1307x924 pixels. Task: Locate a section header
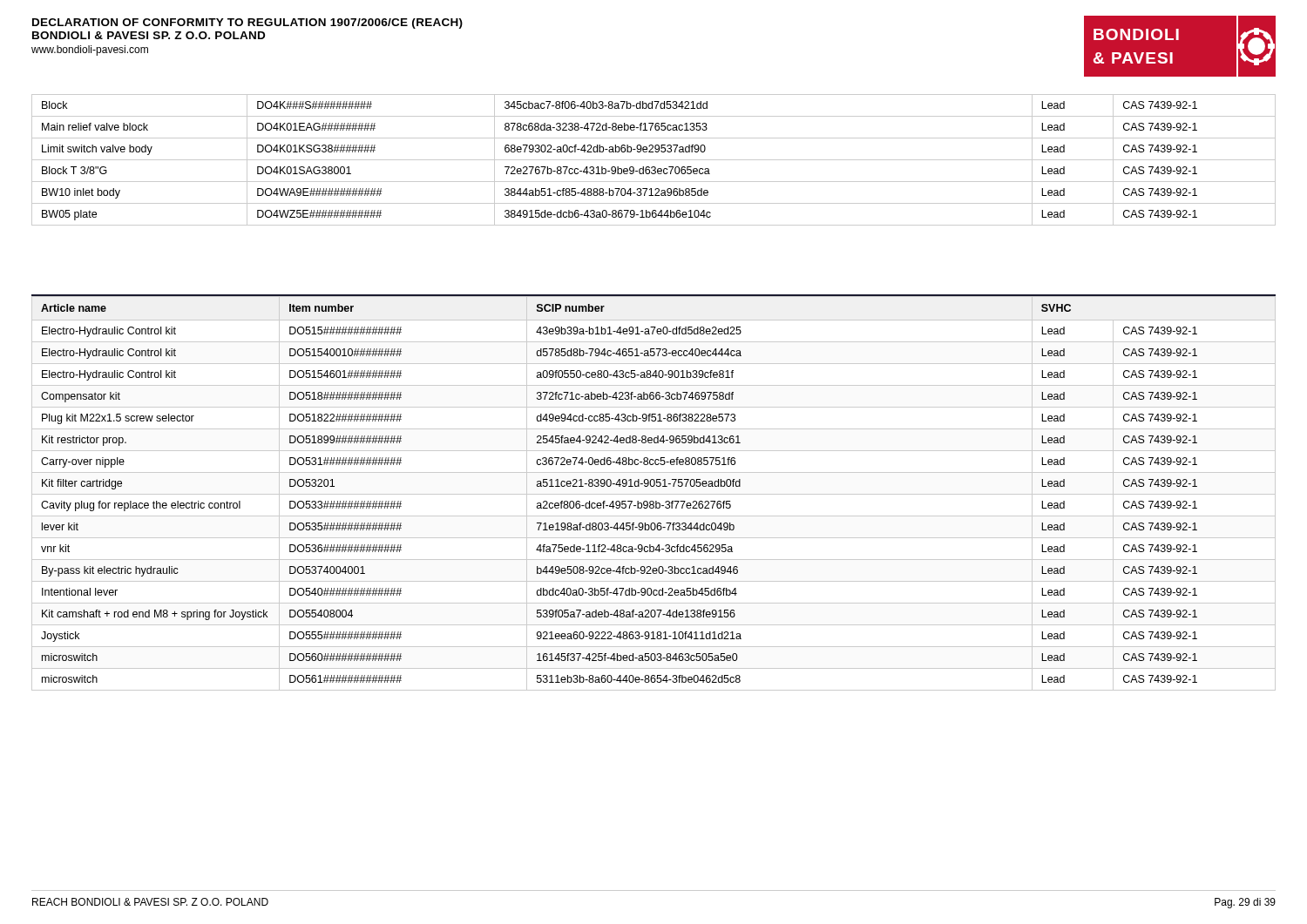click(x=654, y=307)
